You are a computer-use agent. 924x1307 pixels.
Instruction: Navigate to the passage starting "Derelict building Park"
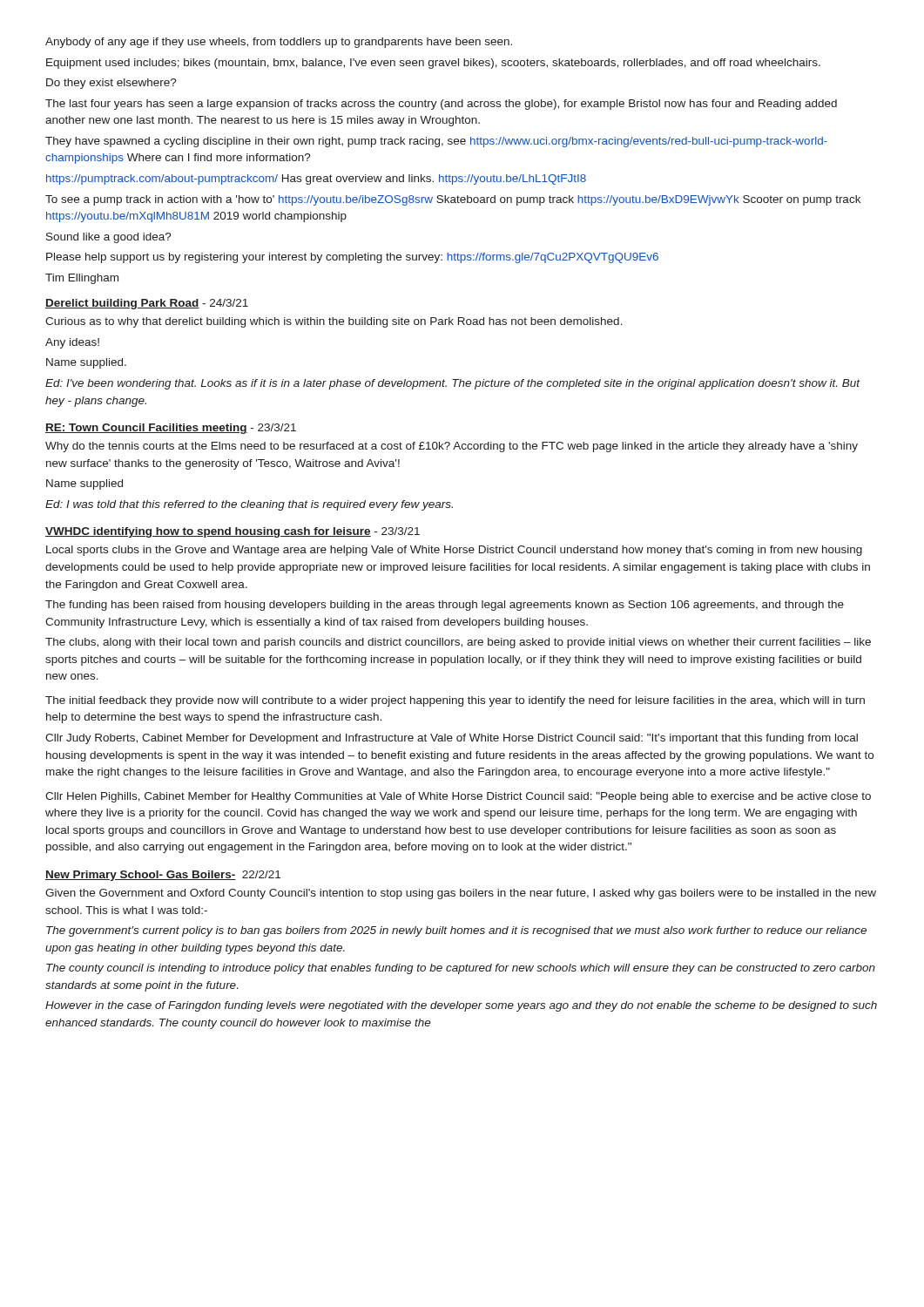click(x=147, y=303)
